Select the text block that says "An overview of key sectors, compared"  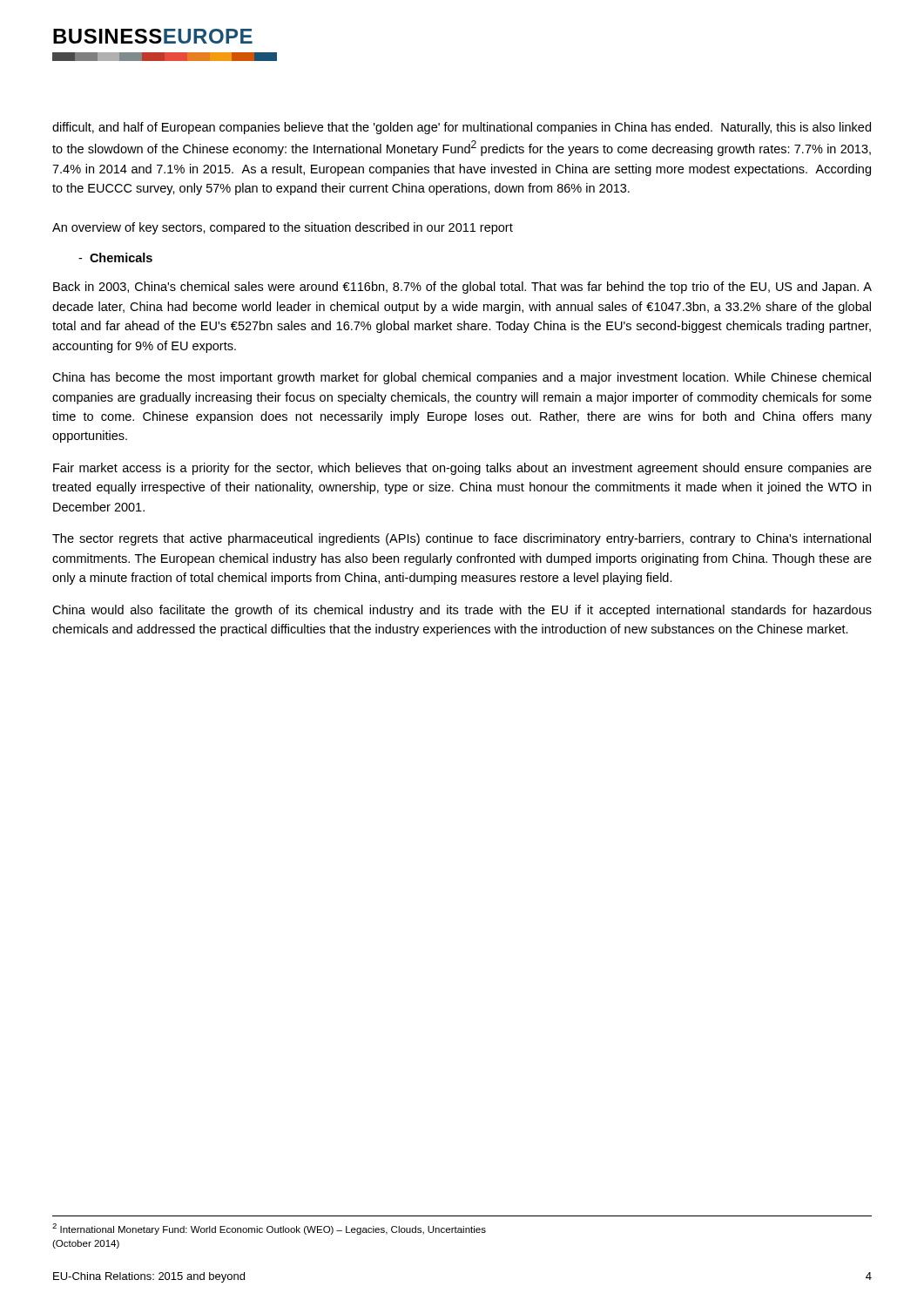point(283,227)
